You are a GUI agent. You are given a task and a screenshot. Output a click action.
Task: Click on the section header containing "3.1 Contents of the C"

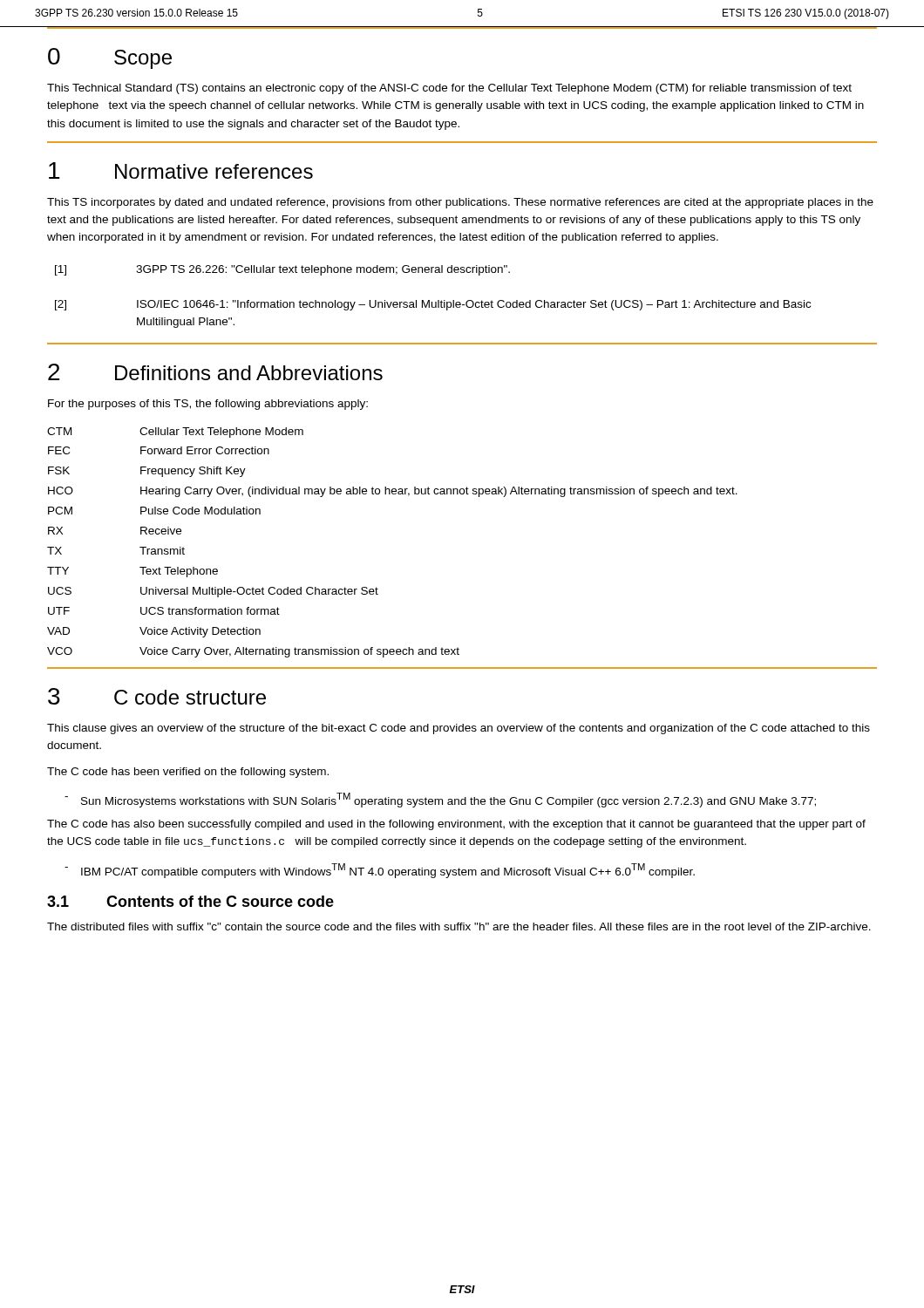[190, 902]
